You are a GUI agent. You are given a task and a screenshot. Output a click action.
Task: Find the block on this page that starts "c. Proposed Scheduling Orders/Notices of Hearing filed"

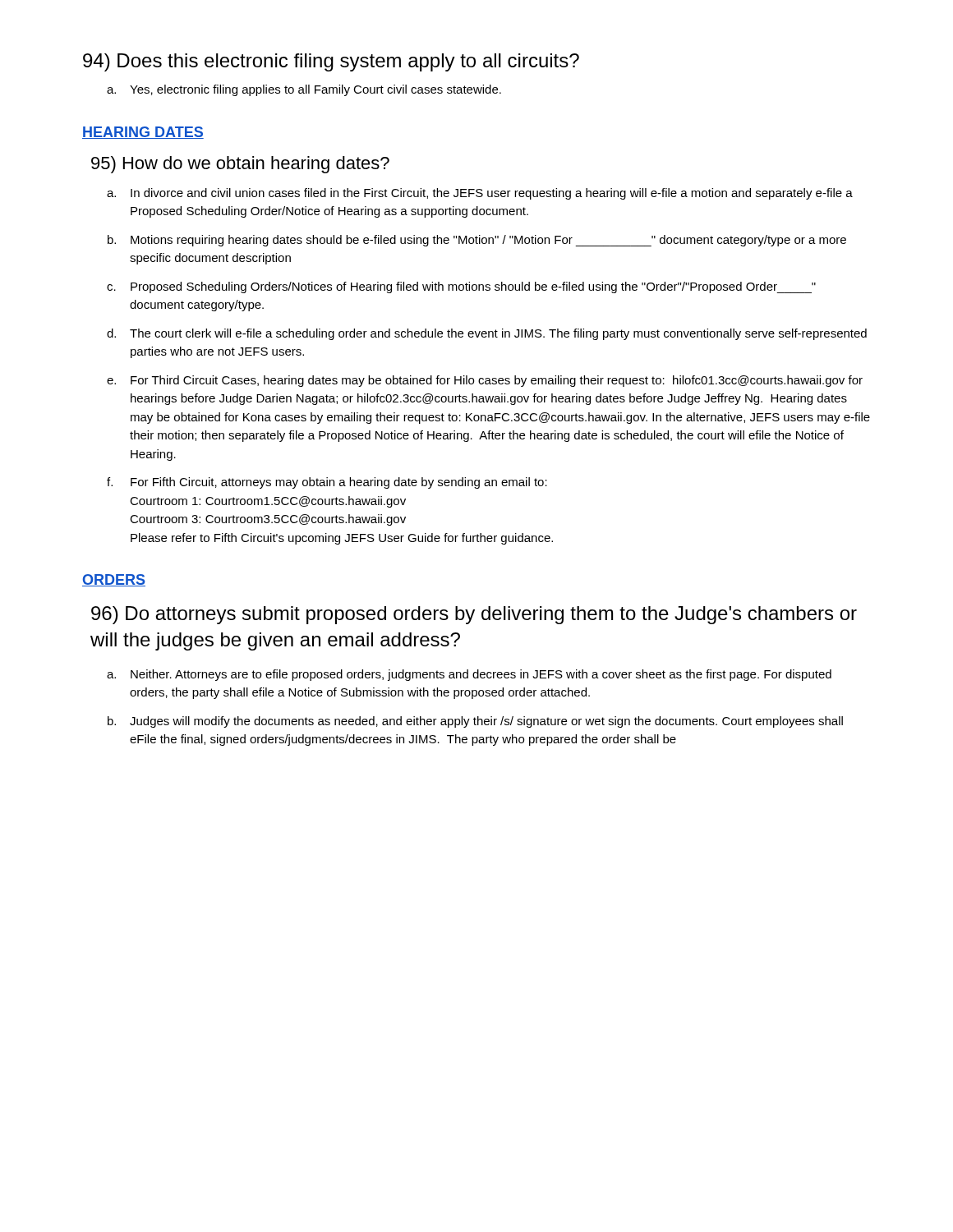(x=476, y=296)
